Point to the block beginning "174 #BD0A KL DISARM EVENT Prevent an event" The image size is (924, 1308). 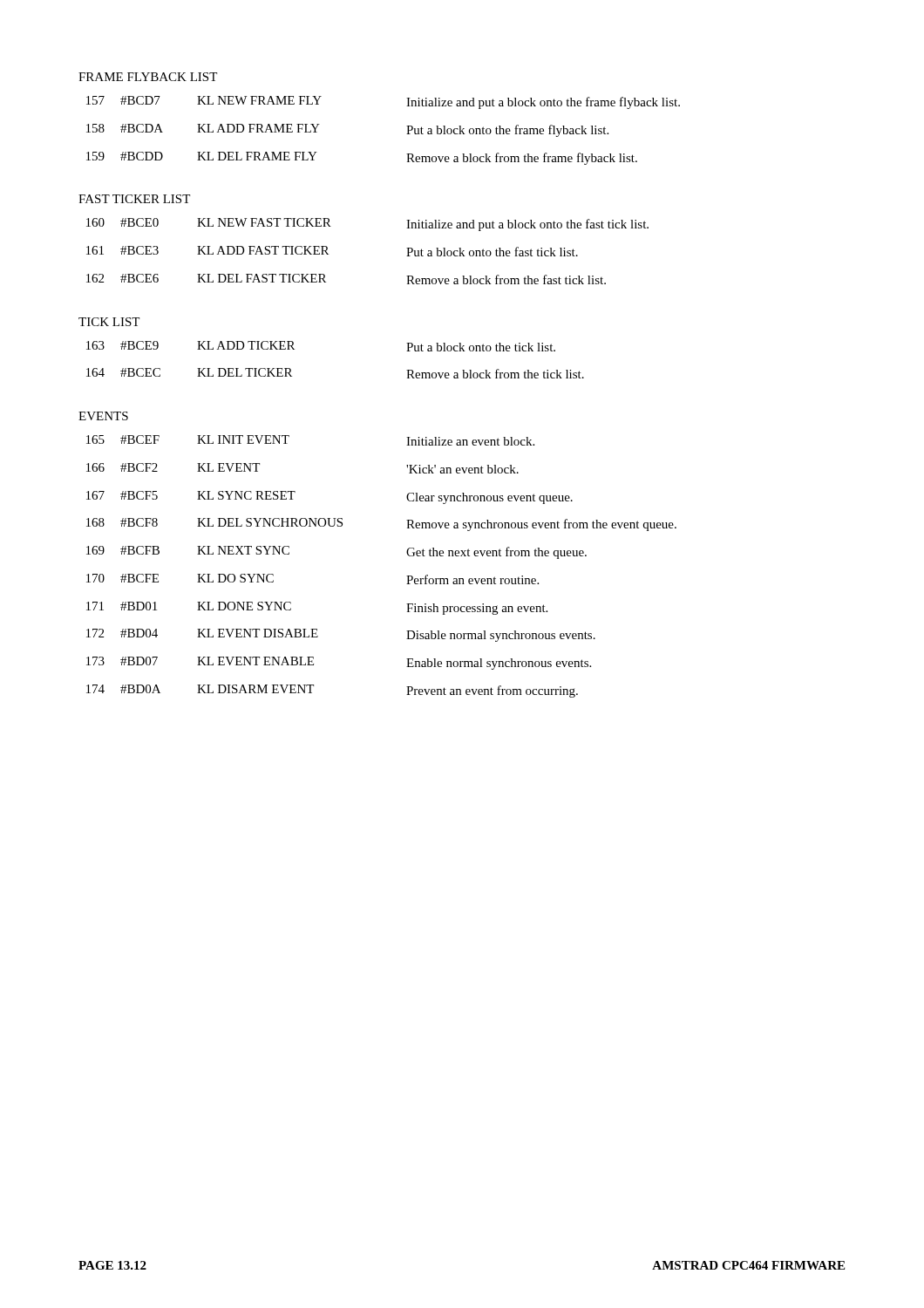coord(462,691)
